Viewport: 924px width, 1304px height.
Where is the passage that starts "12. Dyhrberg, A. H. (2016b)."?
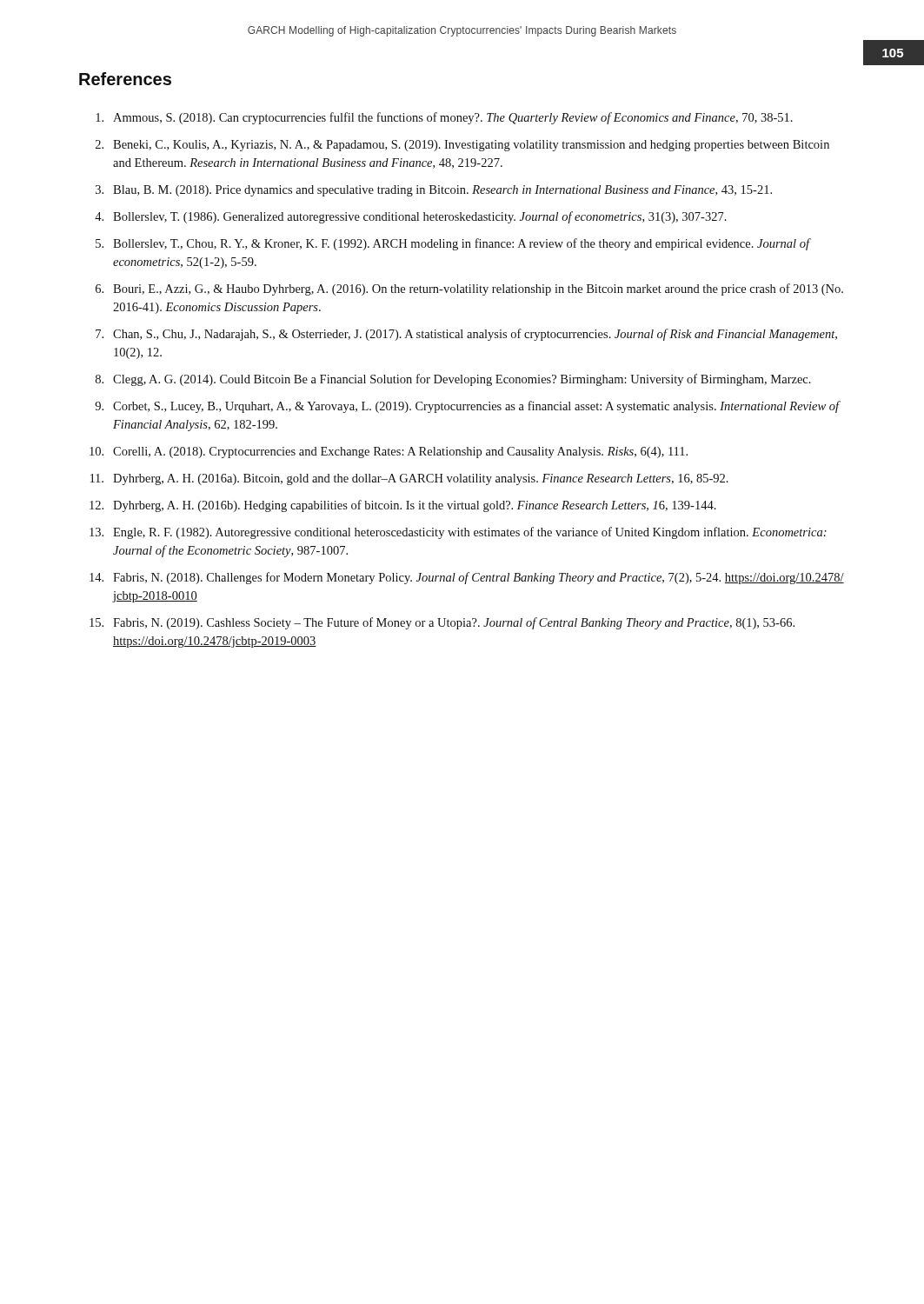tap(462, 506)
